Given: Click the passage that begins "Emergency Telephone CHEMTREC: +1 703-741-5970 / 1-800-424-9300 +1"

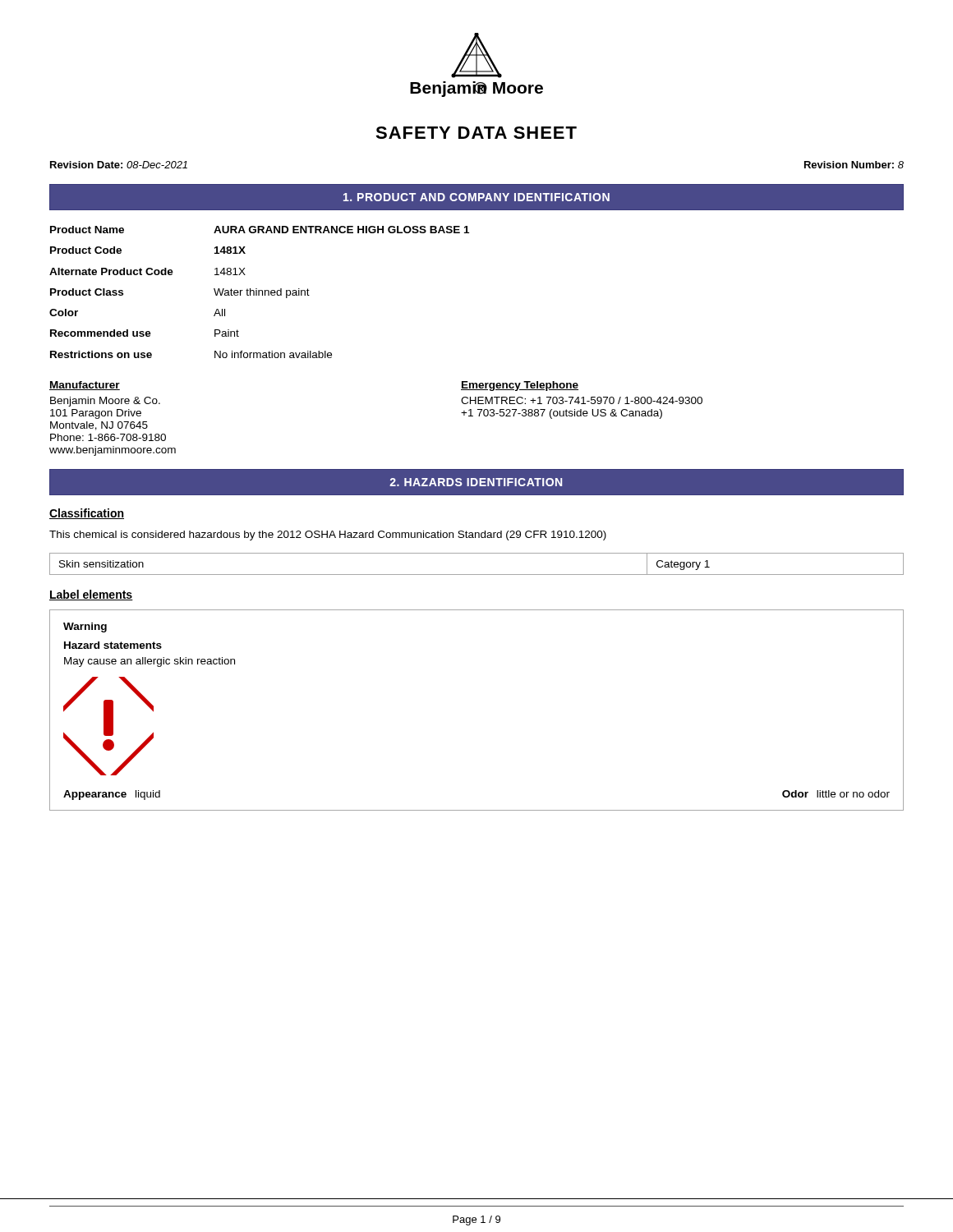Looking at the screenshot, I should [682, 399].
